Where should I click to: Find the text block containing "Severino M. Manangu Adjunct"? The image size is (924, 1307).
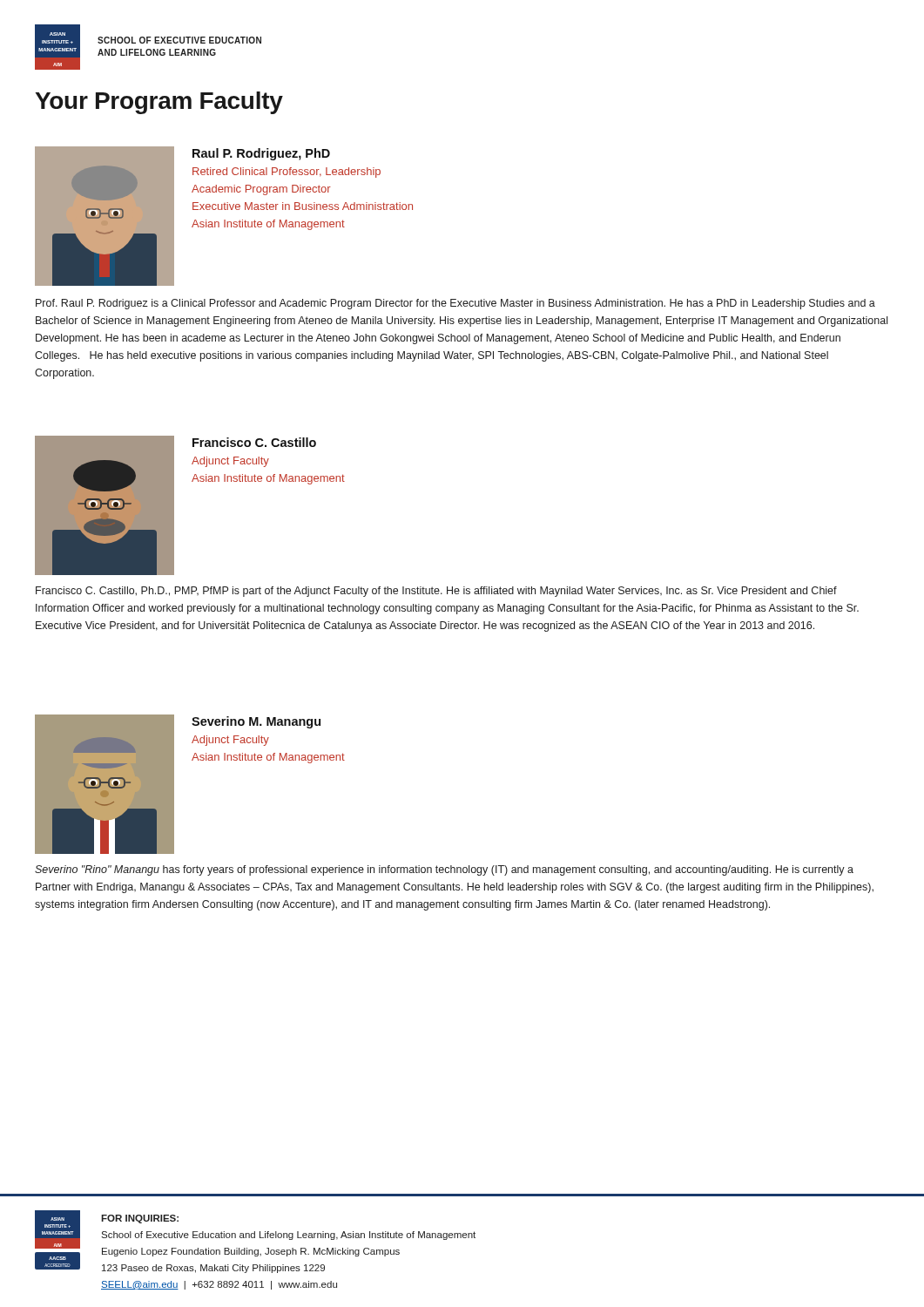point(256,722)
